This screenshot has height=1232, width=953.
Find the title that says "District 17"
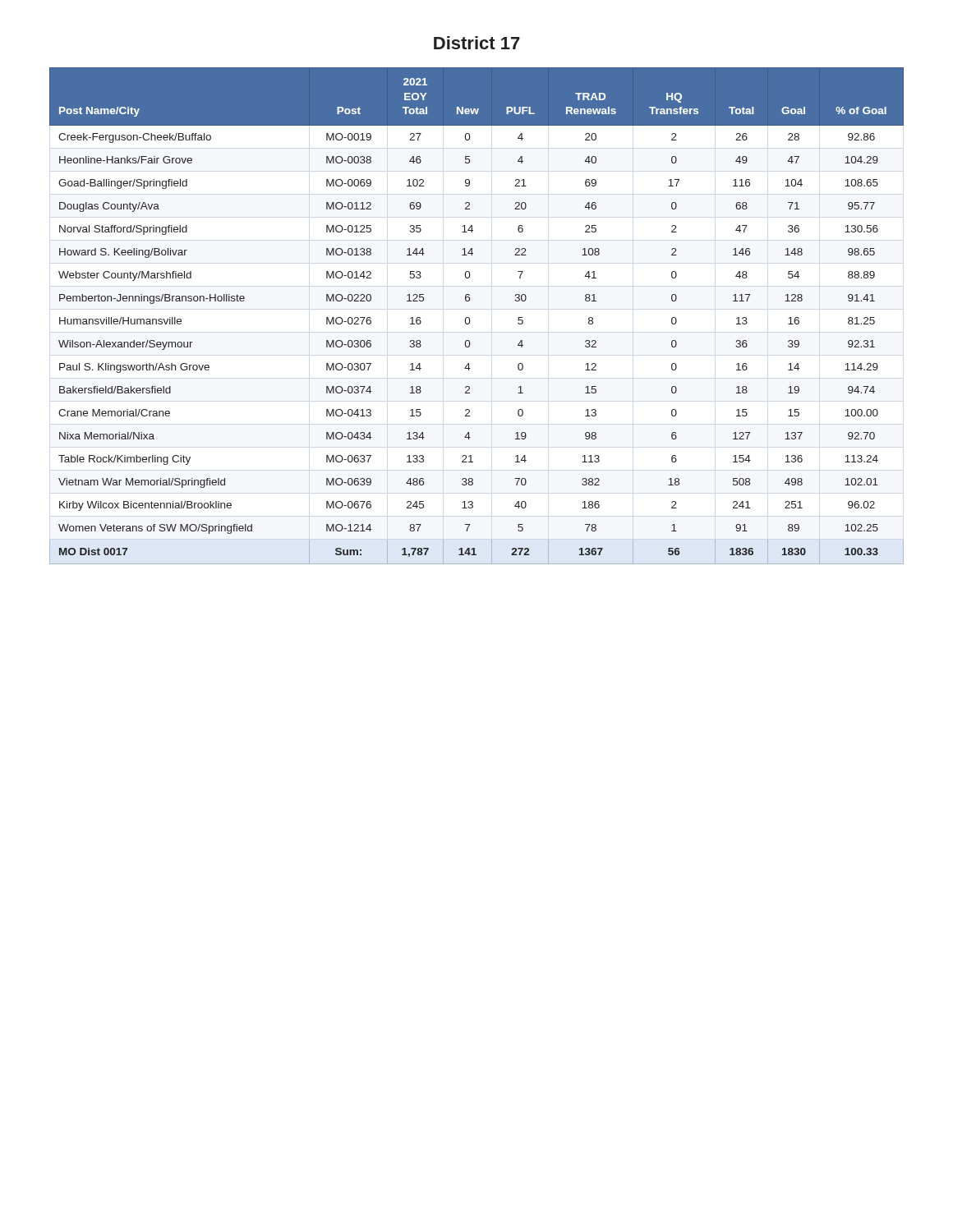click(476, 44)
